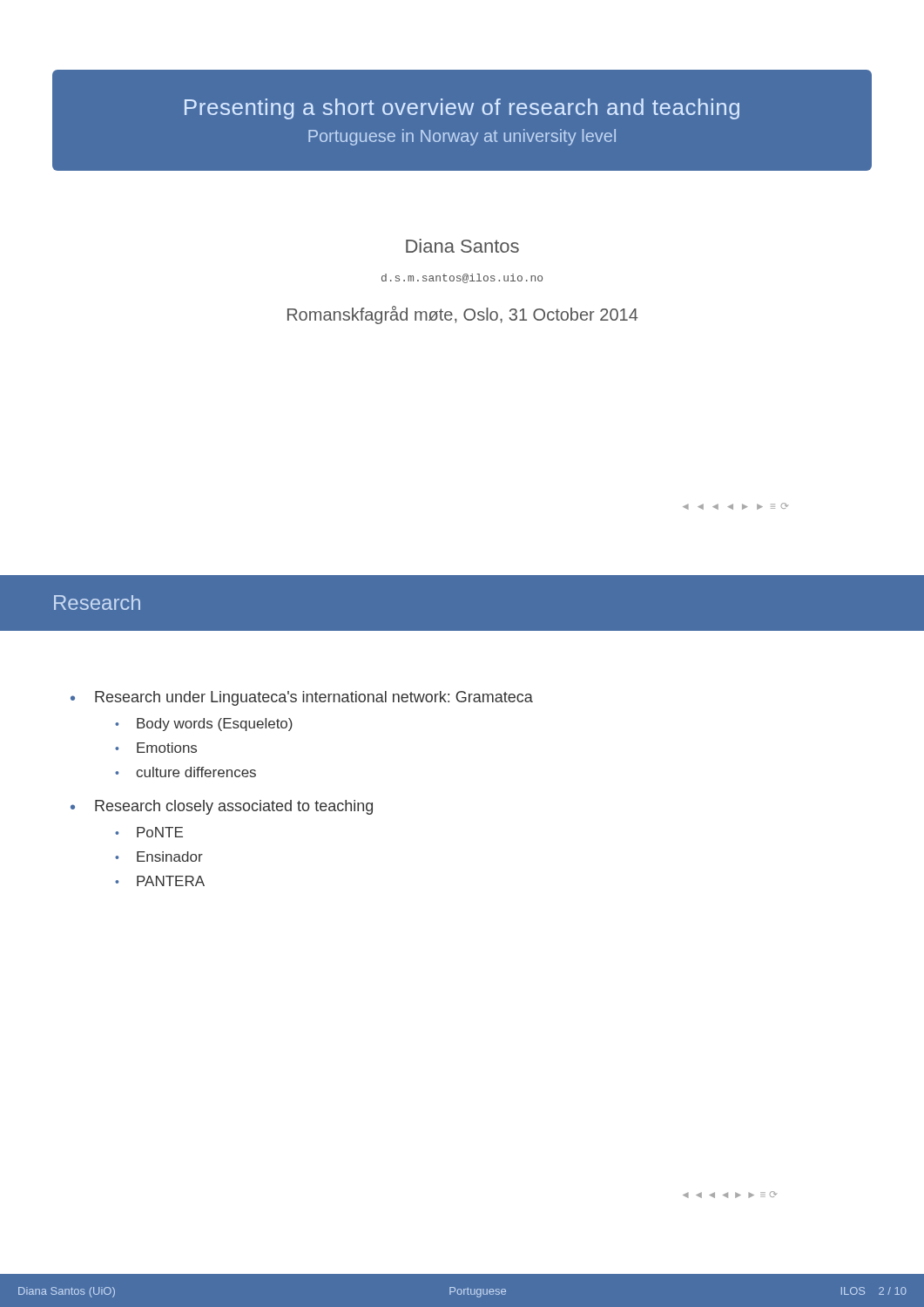Screen dimensions: 1307x924
Task: Navigate to the passage starting "• Body words"
Action: point(204,724)
